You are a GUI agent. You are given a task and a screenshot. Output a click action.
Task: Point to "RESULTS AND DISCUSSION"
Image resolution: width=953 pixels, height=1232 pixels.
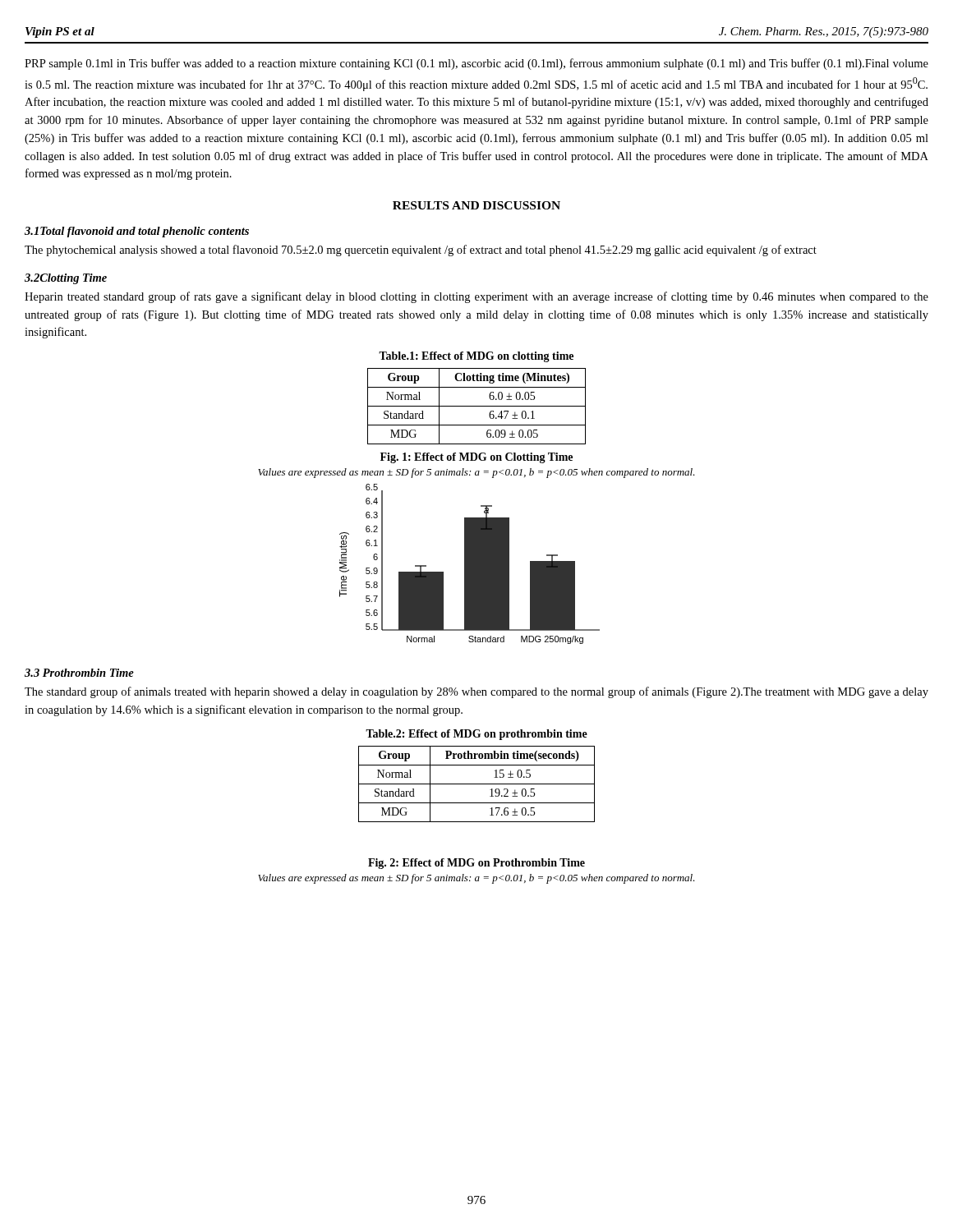(476, 205)
